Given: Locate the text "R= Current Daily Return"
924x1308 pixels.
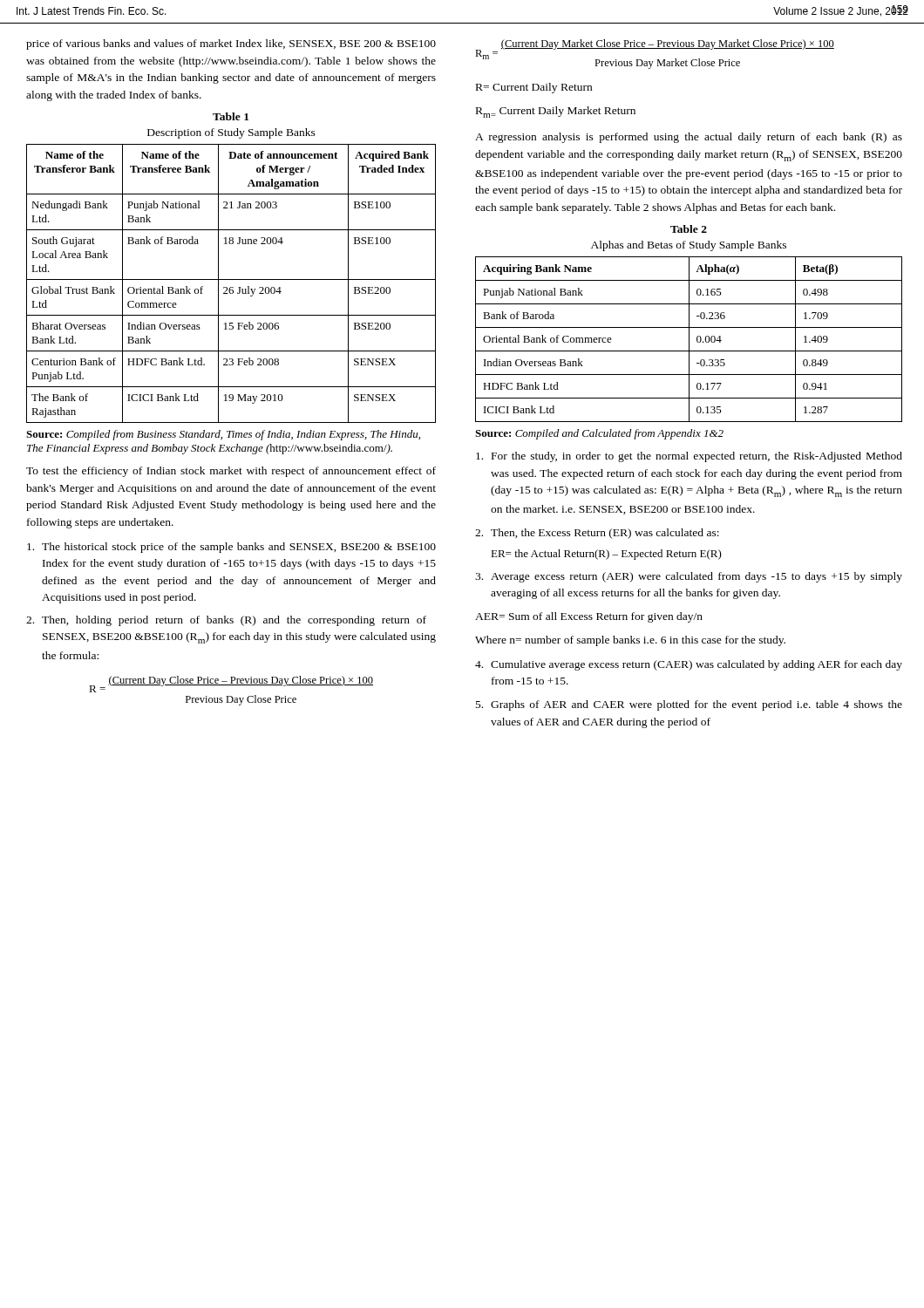Looking at the screenshot, I should point(534,88).
